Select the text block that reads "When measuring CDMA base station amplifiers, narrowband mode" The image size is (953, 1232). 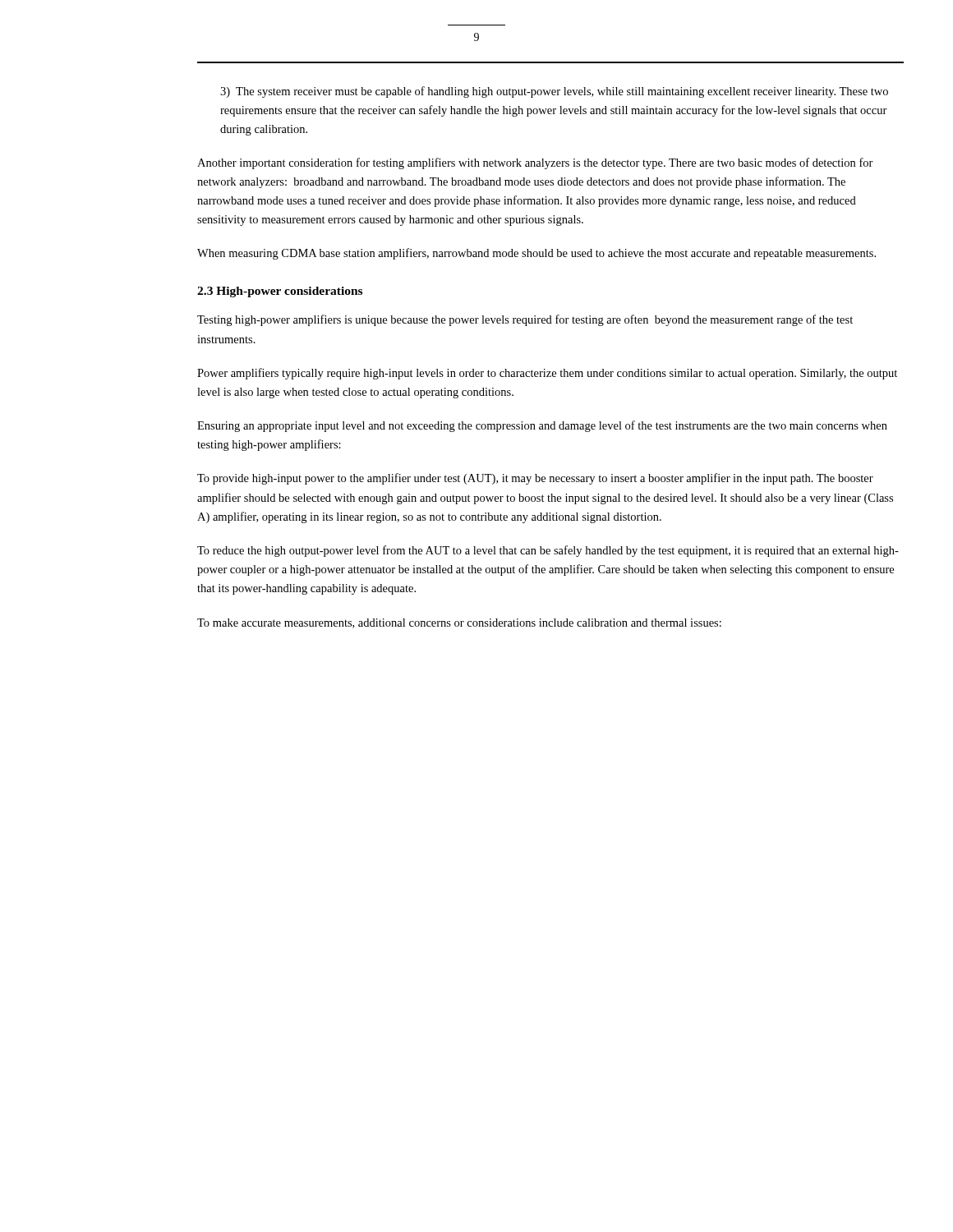click(537, 253)
